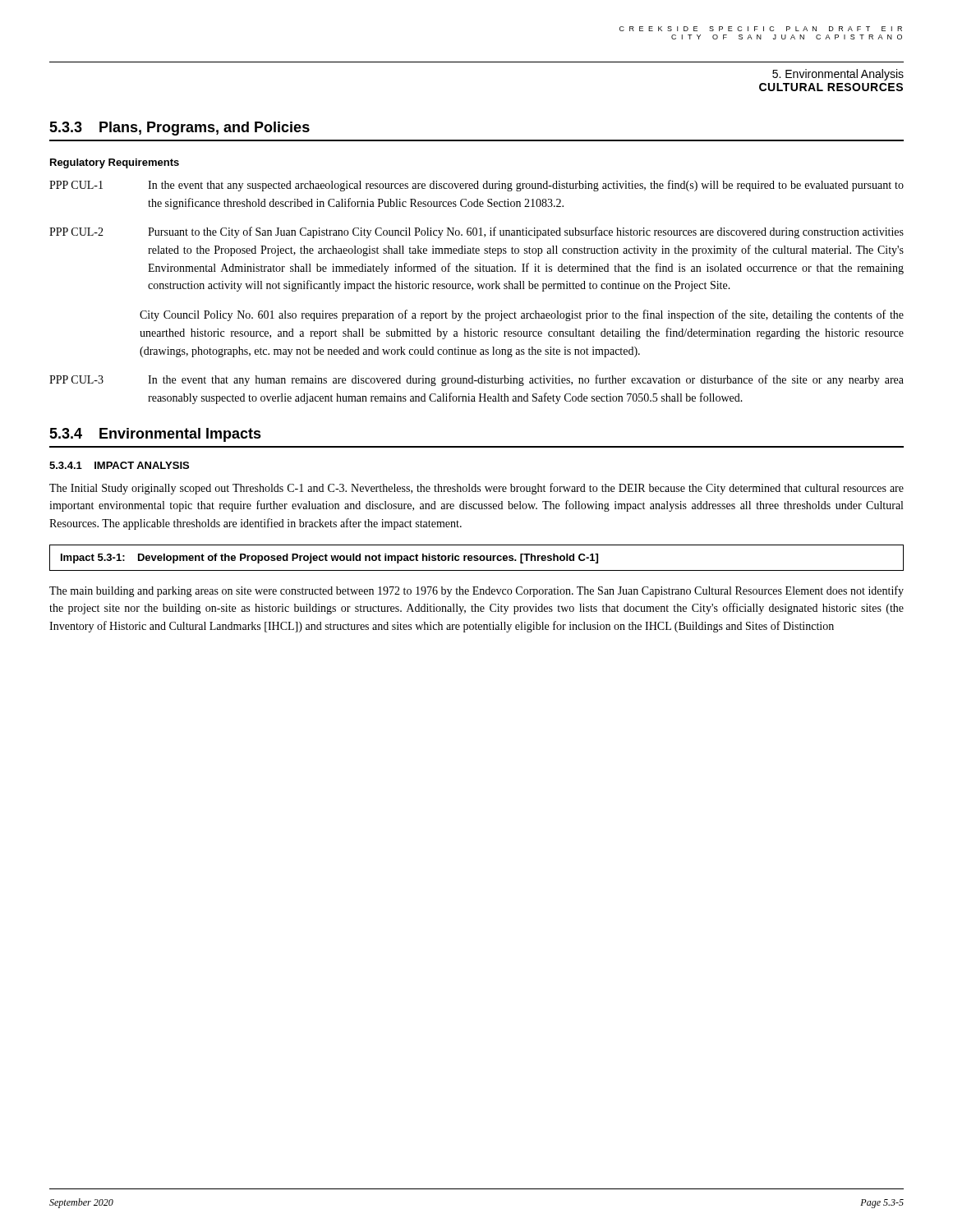Locate the section header that reads "5. Environmental Analysis Cultural Resources"
This screenshot has height=1232, width=953.
point(831,81)
